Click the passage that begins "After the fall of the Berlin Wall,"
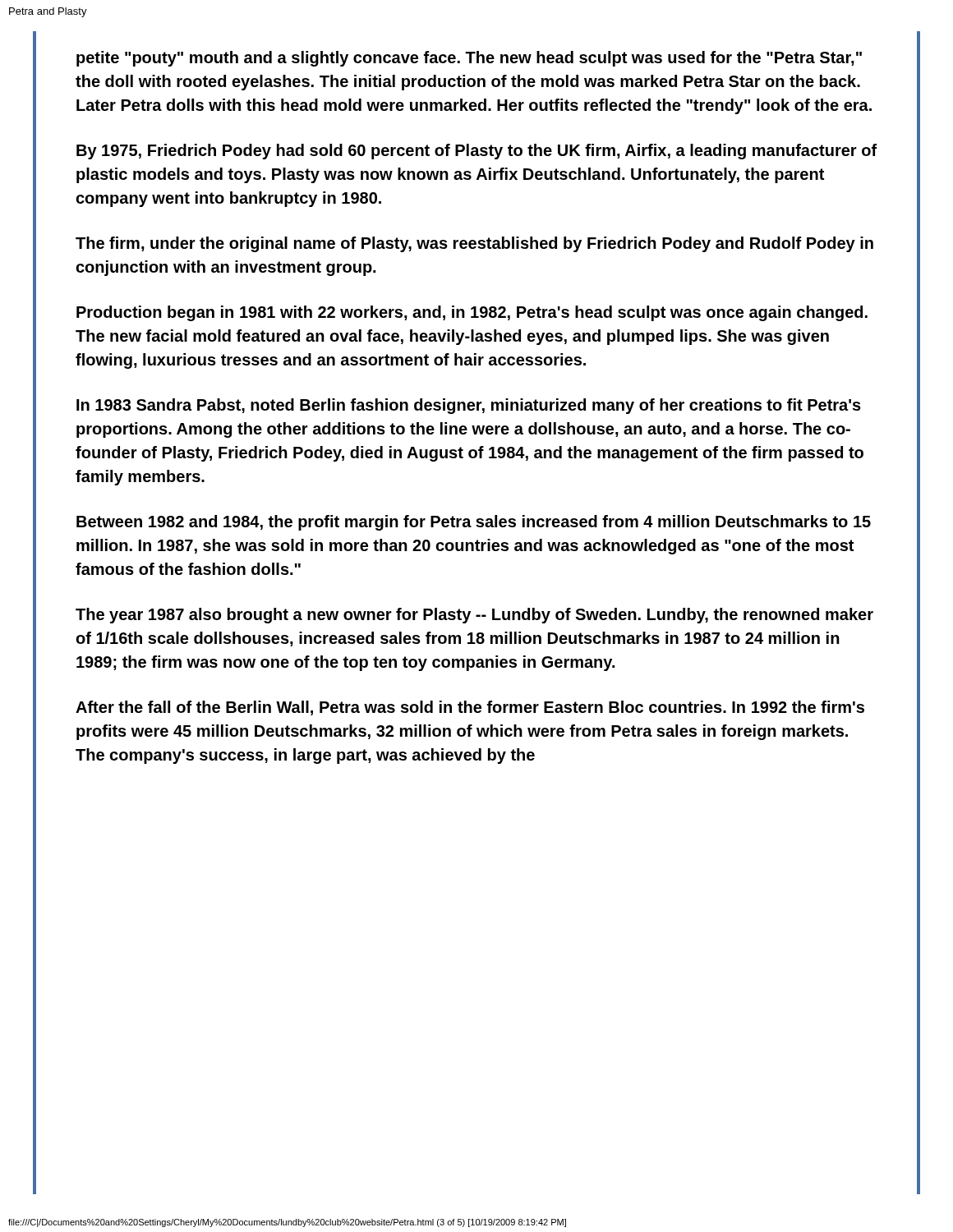 pos(470,731)
